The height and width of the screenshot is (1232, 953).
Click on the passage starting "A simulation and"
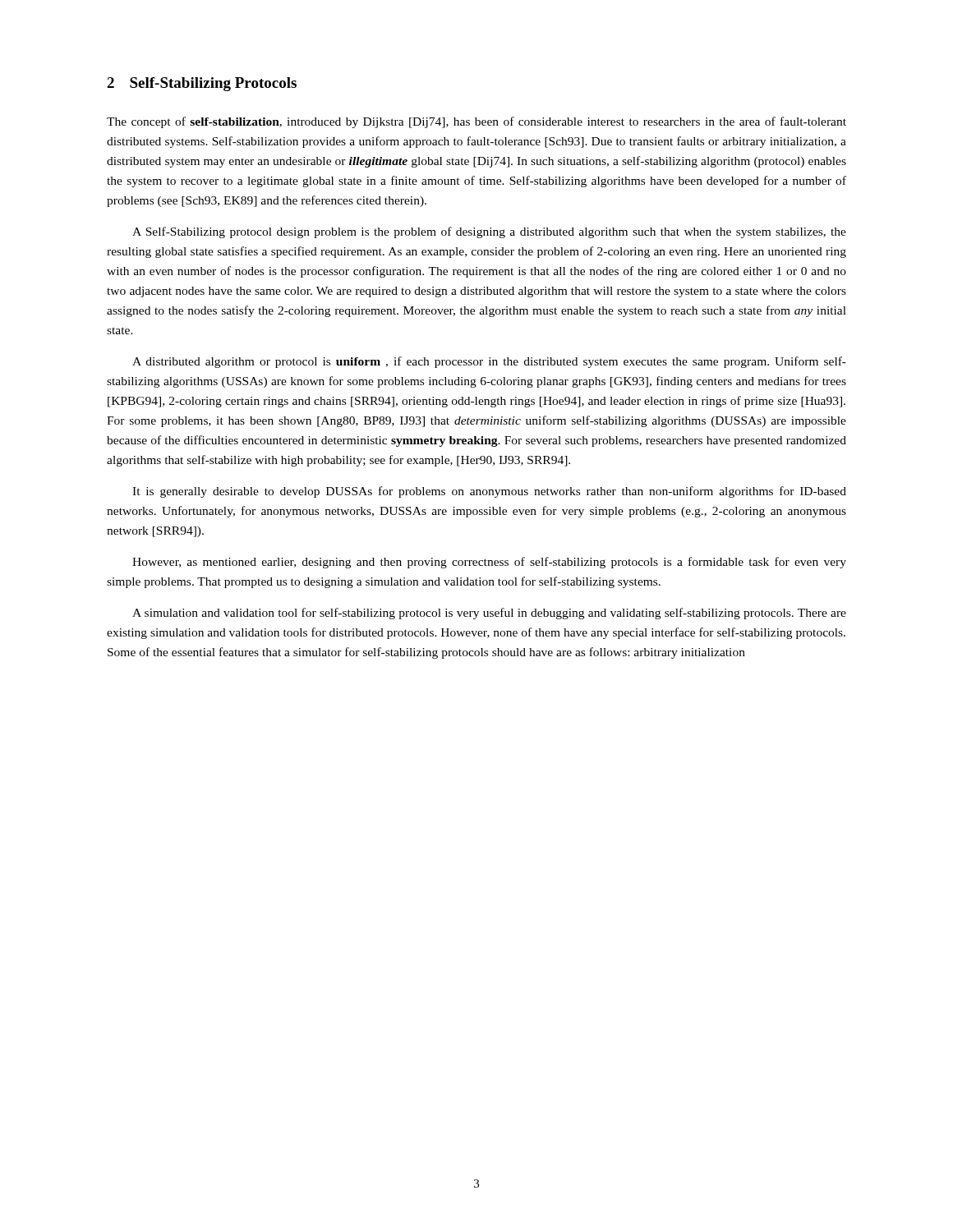(476, 633)
